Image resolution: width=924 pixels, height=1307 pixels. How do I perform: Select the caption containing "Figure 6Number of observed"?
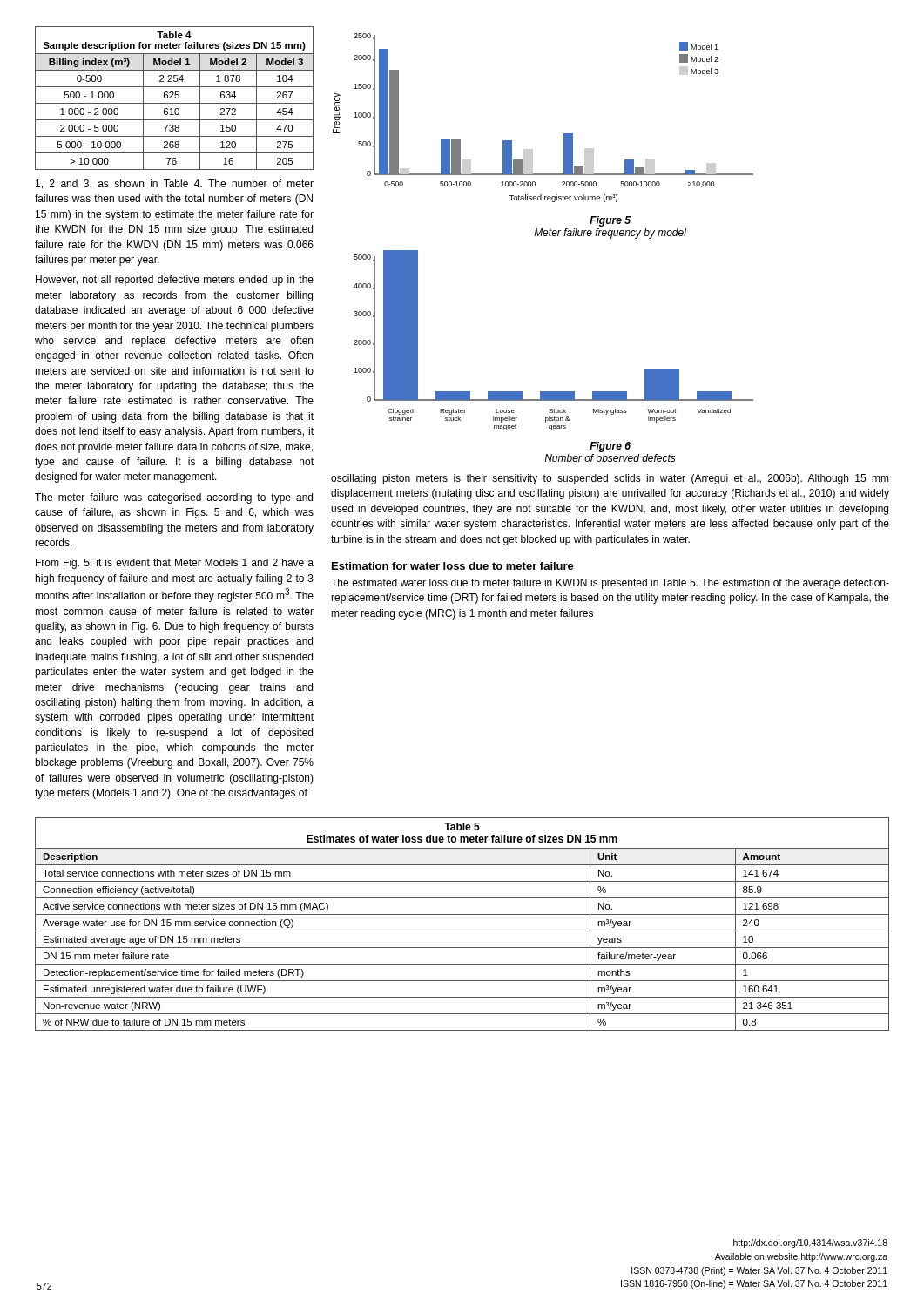click(x=610, y=452)
